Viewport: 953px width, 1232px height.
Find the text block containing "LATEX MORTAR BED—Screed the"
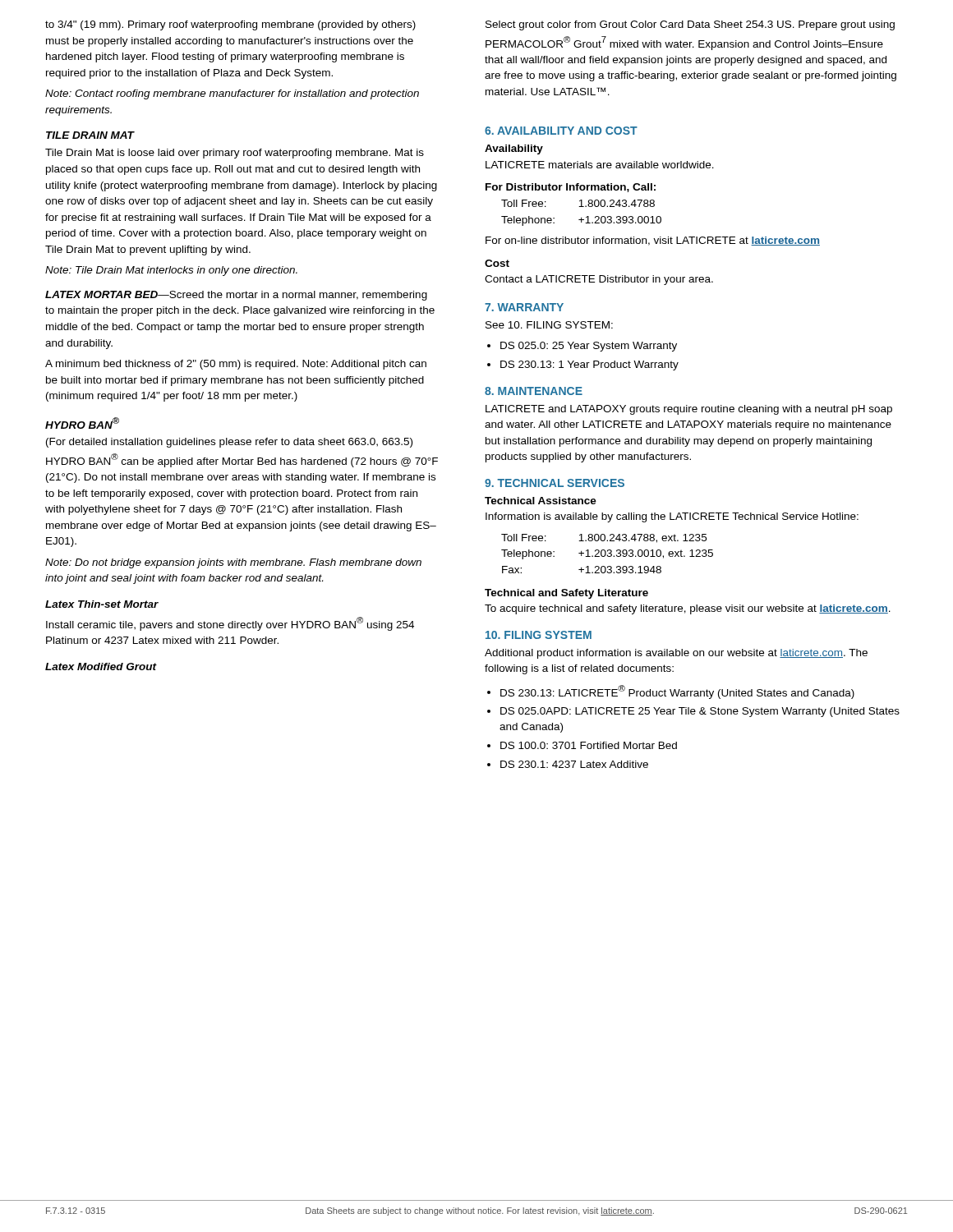[236, 296]
